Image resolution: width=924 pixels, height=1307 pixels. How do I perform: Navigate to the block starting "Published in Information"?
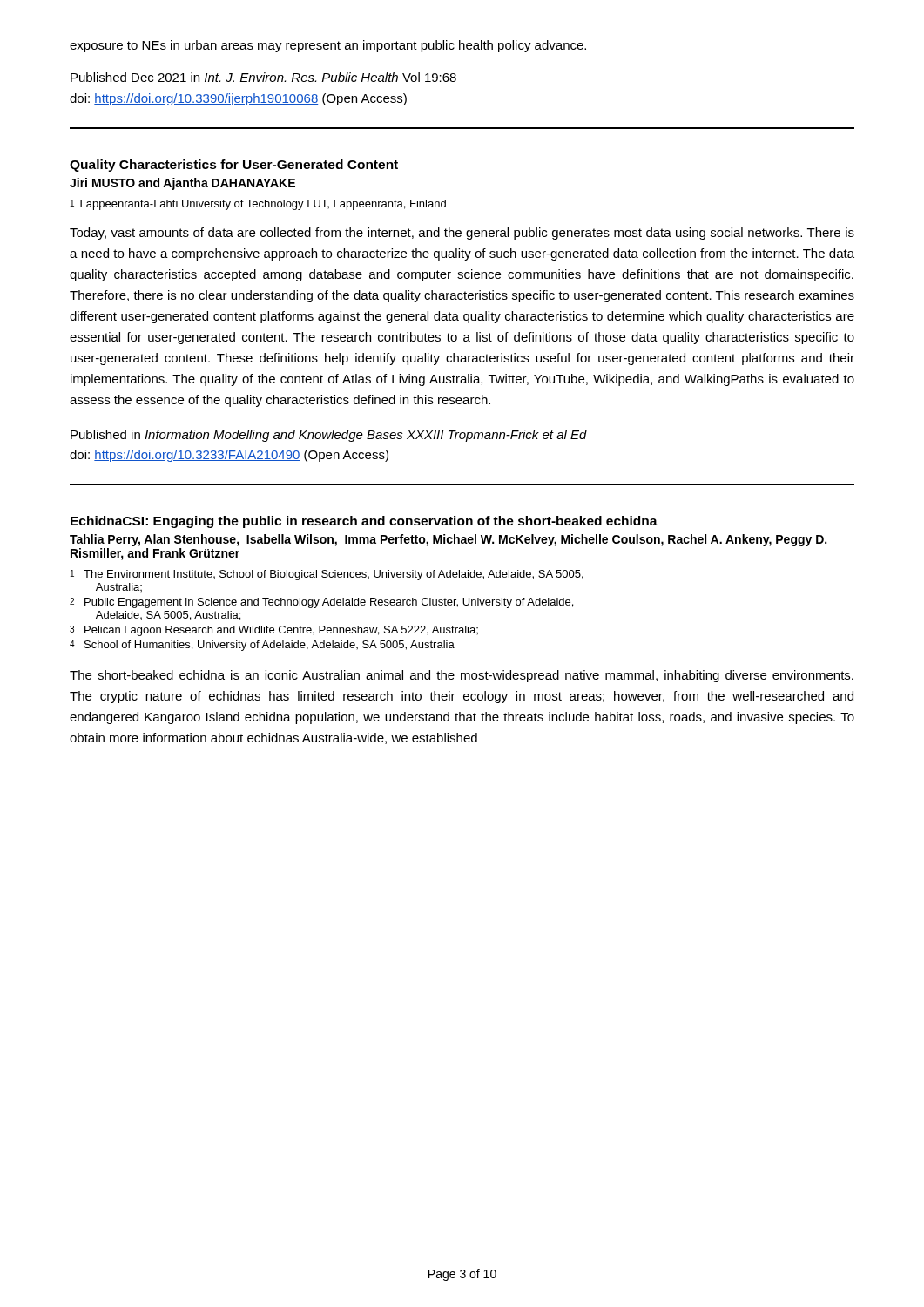(x=328, y=444)
